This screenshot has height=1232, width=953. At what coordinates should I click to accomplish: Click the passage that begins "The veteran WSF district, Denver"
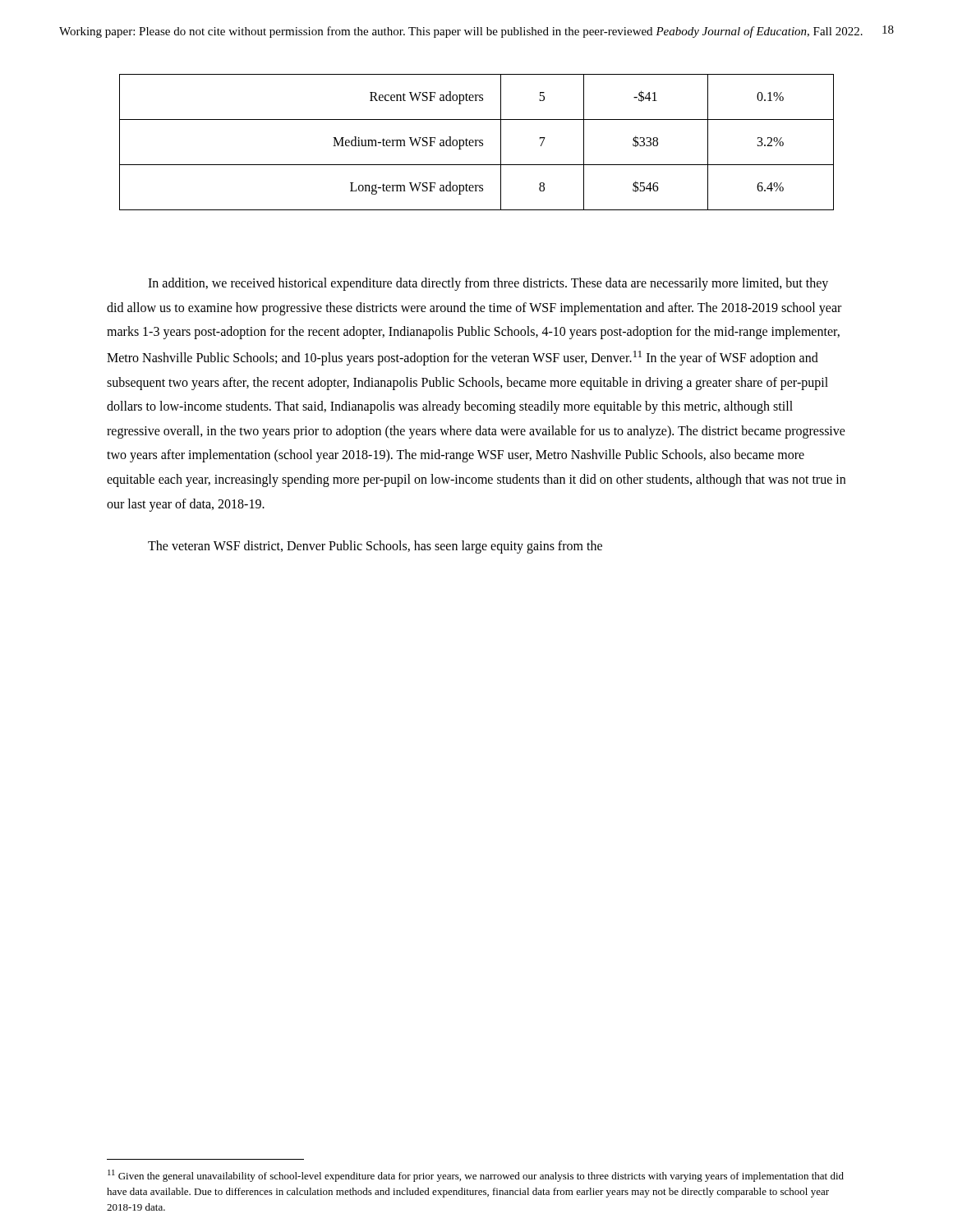[x=375, y=546]
